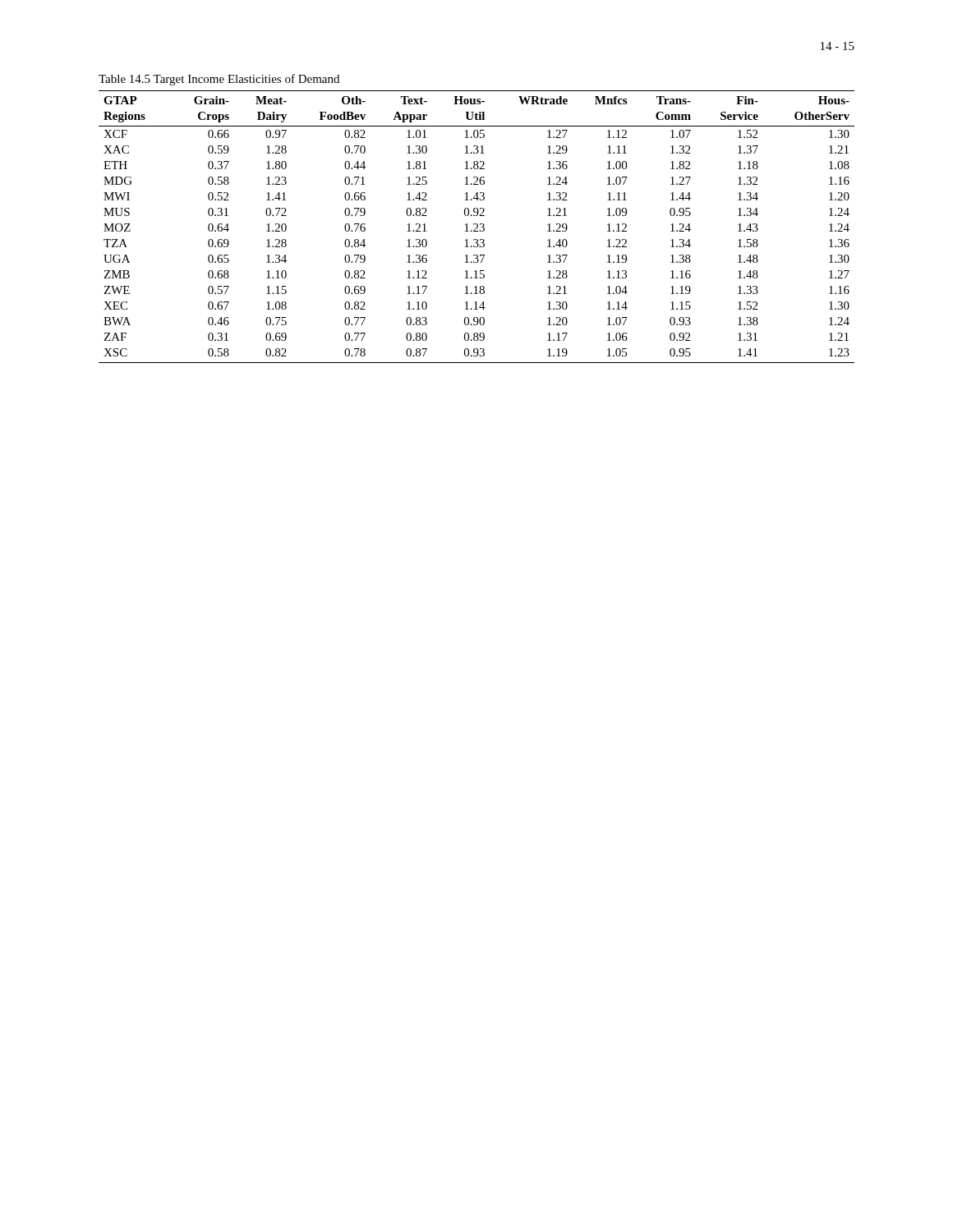Image resolution: width=953 pixels, height=1232 pixels.
Task: Find the text starting "Table 14.5 Target Income Elasticities of"
Action: coord(219,79)
